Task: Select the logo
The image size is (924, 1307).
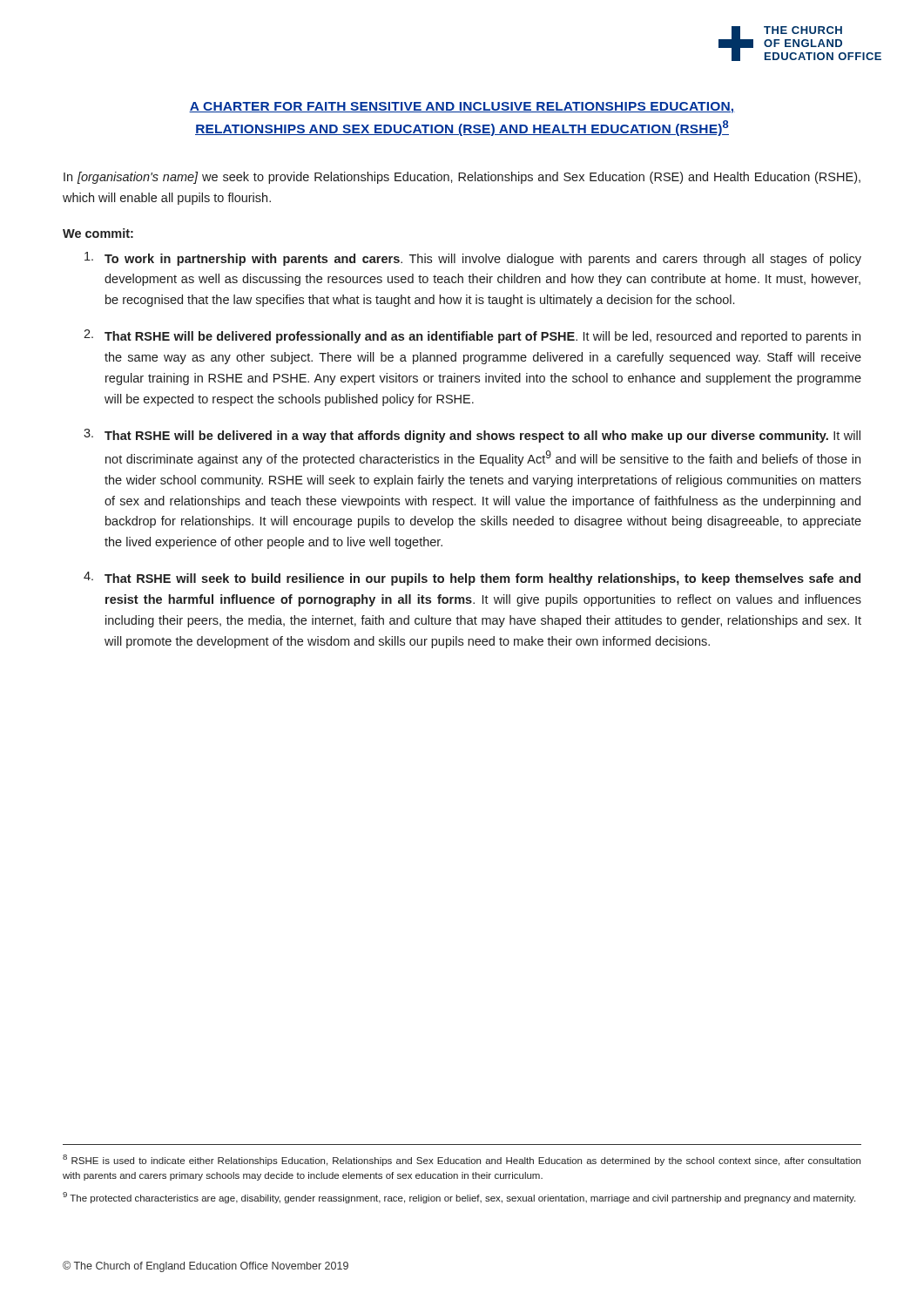Action: tap(800, 44)
